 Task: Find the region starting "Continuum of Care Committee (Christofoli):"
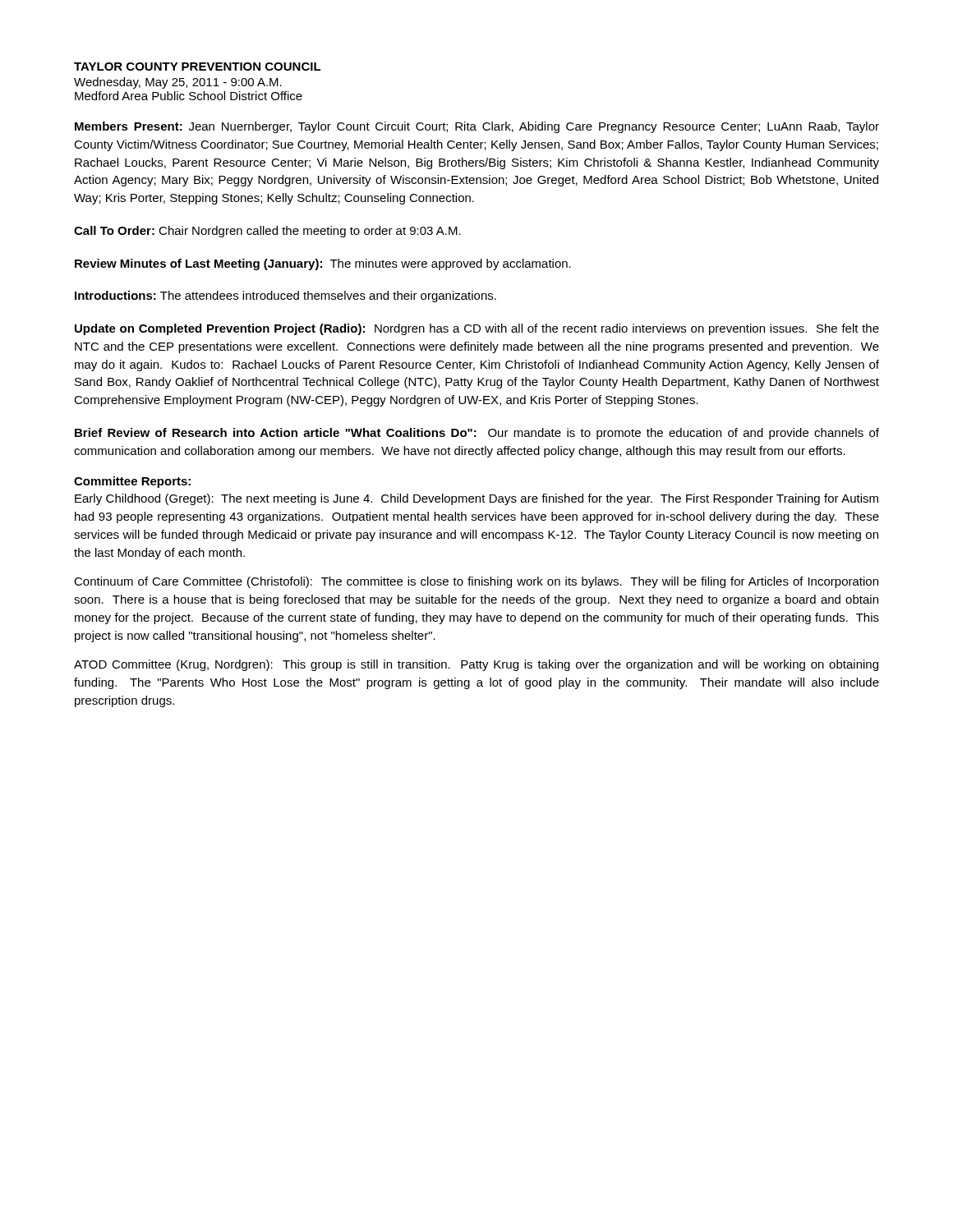476,608
